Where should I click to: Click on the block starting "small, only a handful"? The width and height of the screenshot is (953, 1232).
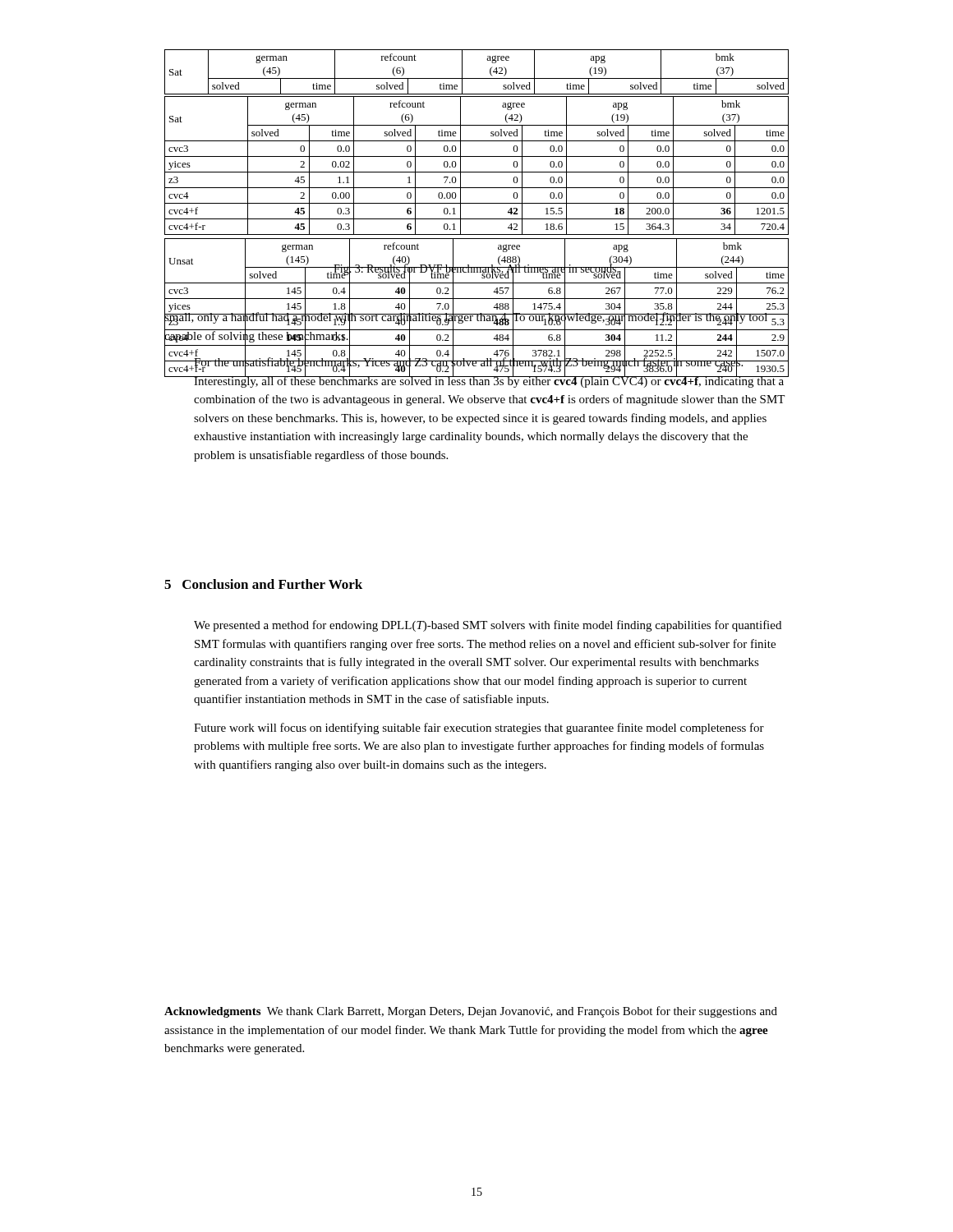[x=476, y=386]
